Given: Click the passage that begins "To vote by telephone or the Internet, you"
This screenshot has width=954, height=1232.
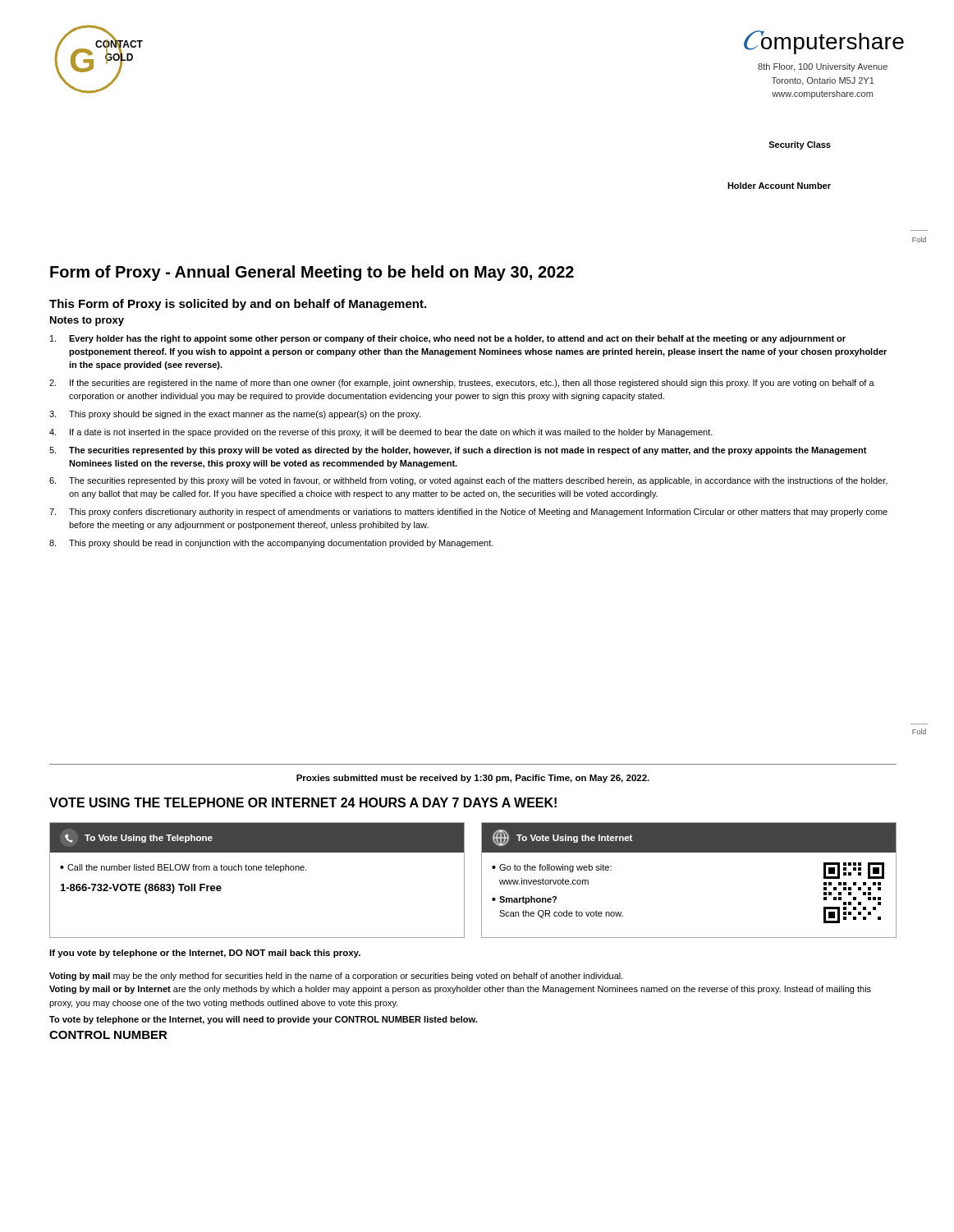Looking at the screenshot, I should [x=263, y=1019].
